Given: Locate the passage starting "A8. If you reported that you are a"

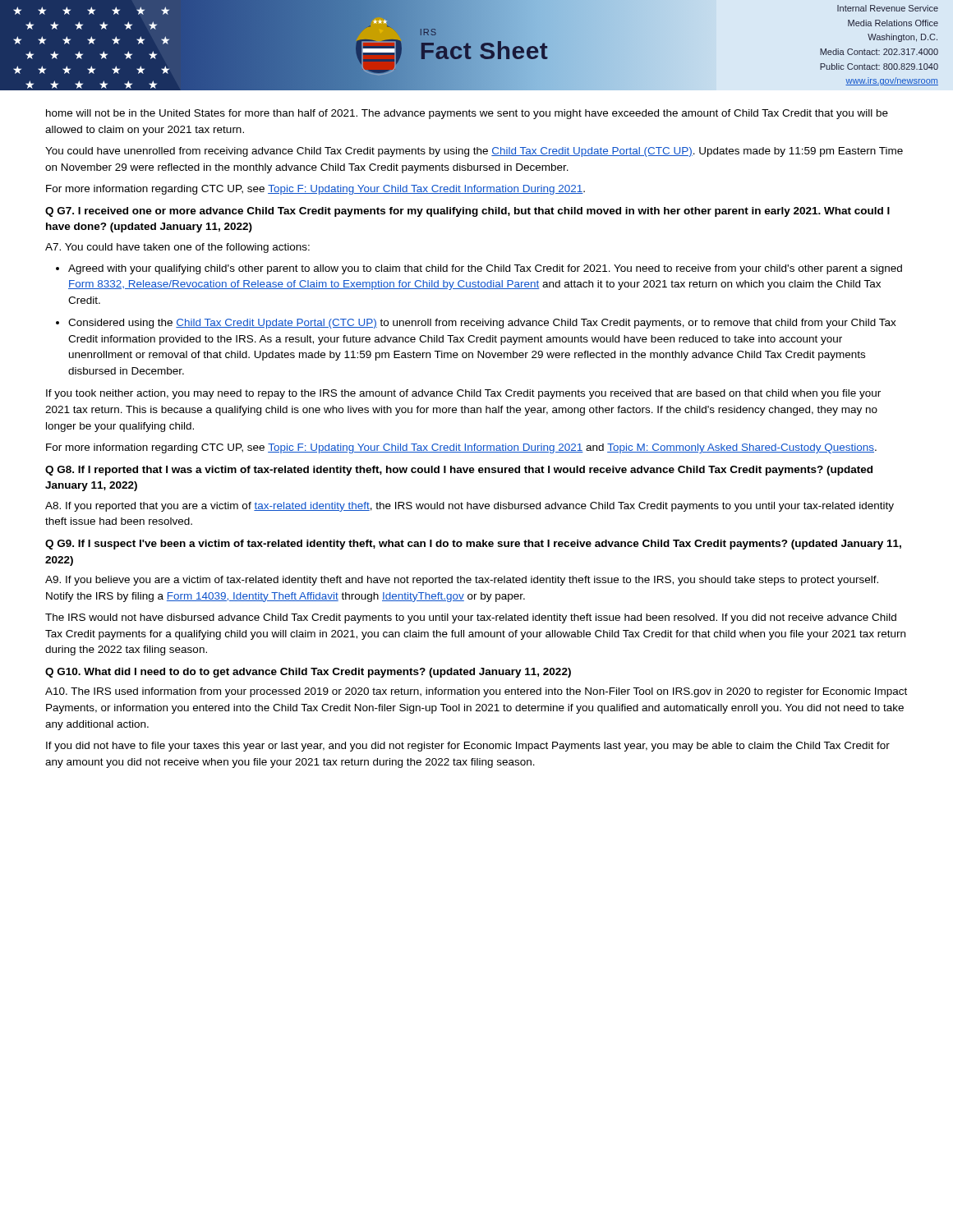Looking at the screenshot, I should point(470,513).
